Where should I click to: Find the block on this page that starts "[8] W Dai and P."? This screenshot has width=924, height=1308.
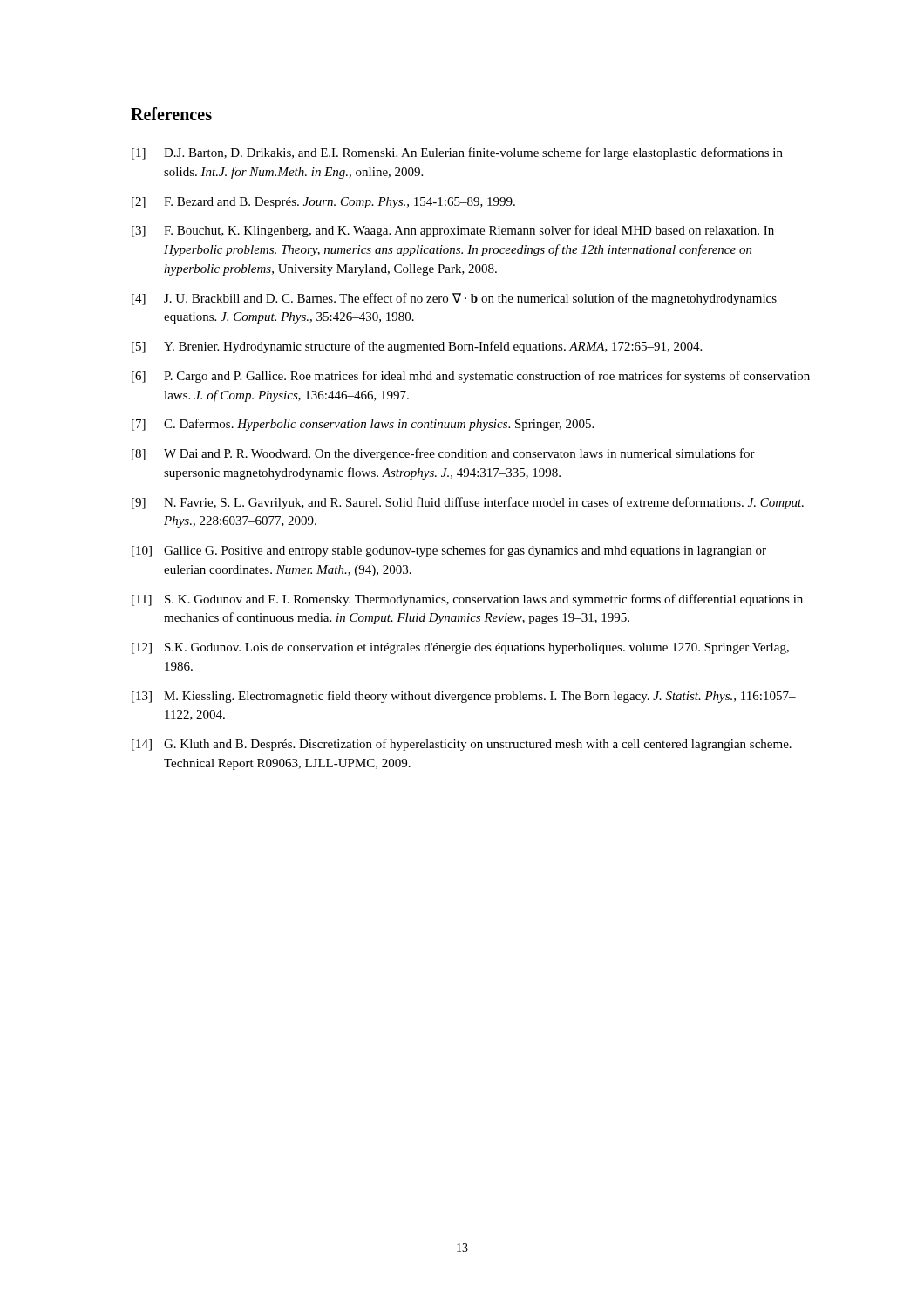[x=471, y=464]
